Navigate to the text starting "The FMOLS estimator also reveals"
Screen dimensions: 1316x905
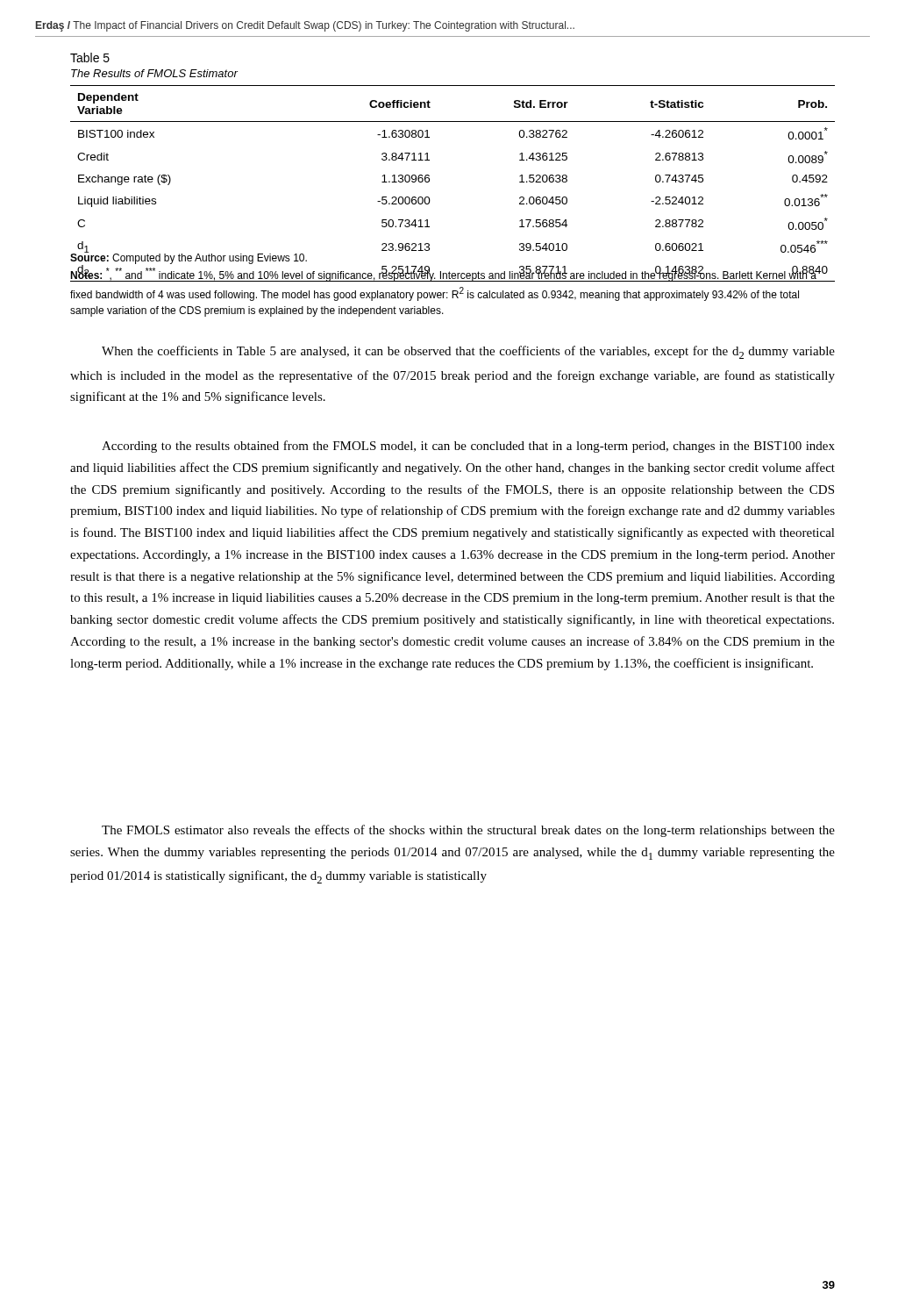(452, 855)
